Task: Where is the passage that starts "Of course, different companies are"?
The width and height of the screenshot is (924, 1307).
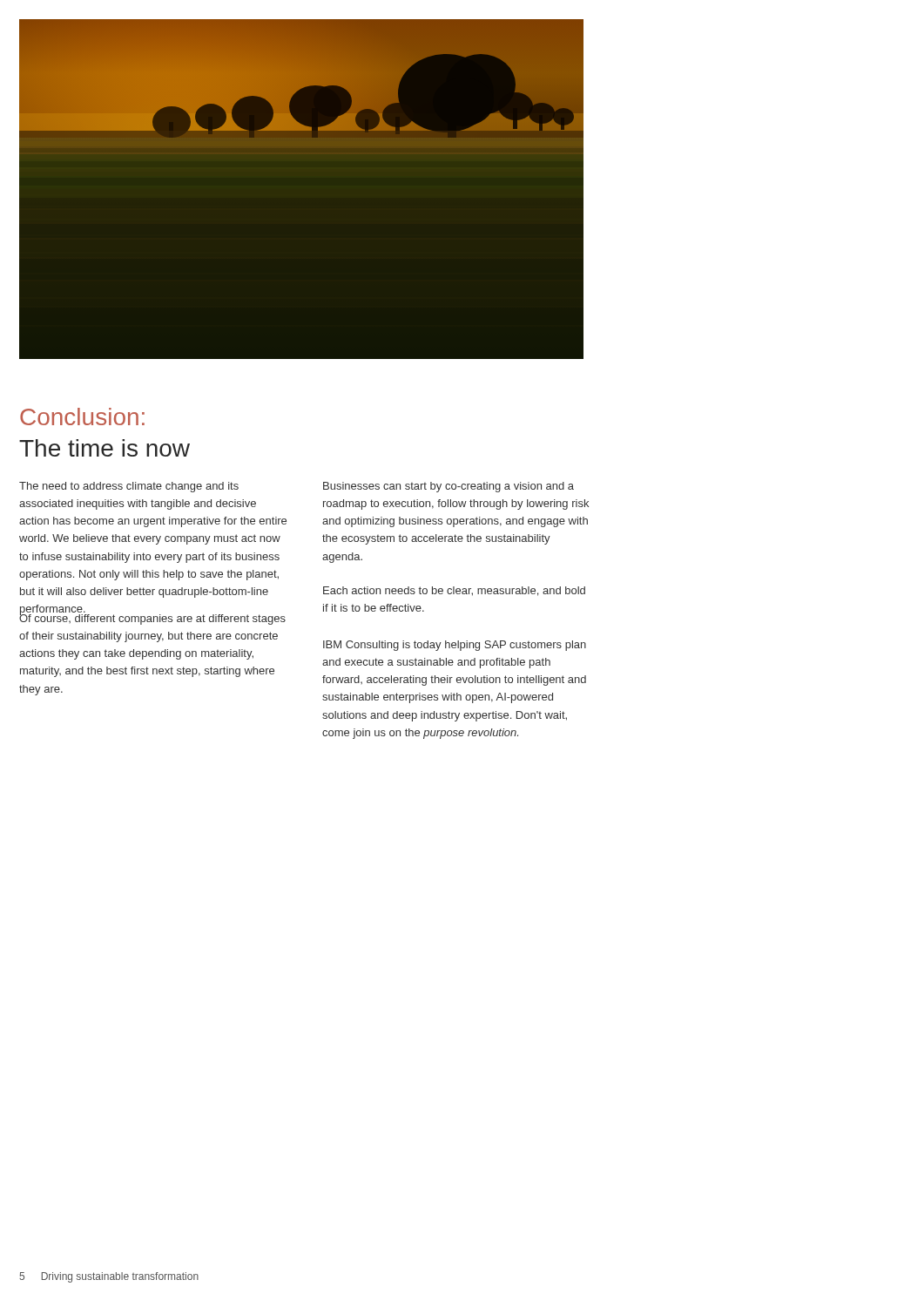Action: click(154, 654)
